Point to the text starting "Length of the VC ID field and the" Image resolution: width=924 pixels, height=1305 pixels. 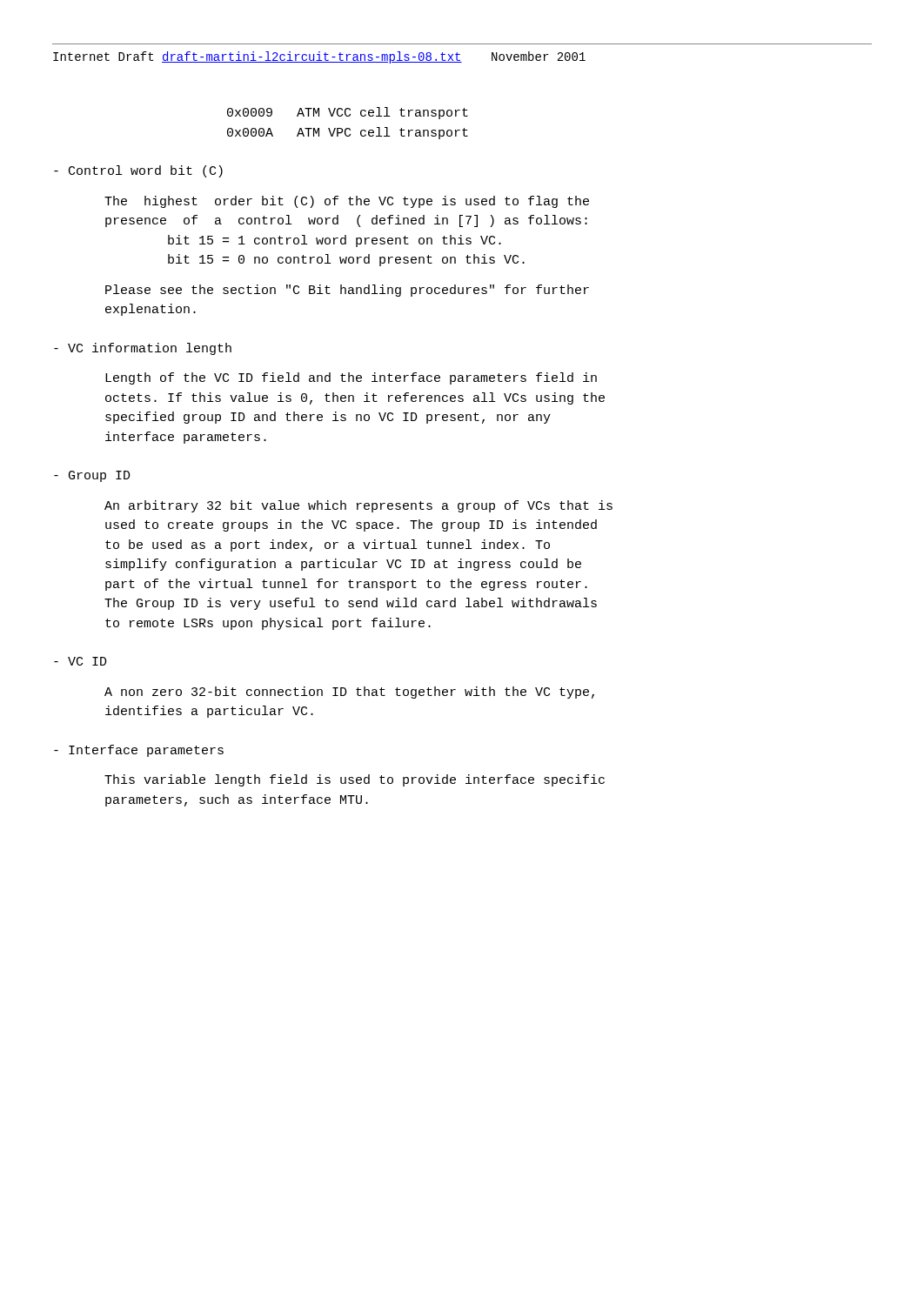click(x=488, y=409)
